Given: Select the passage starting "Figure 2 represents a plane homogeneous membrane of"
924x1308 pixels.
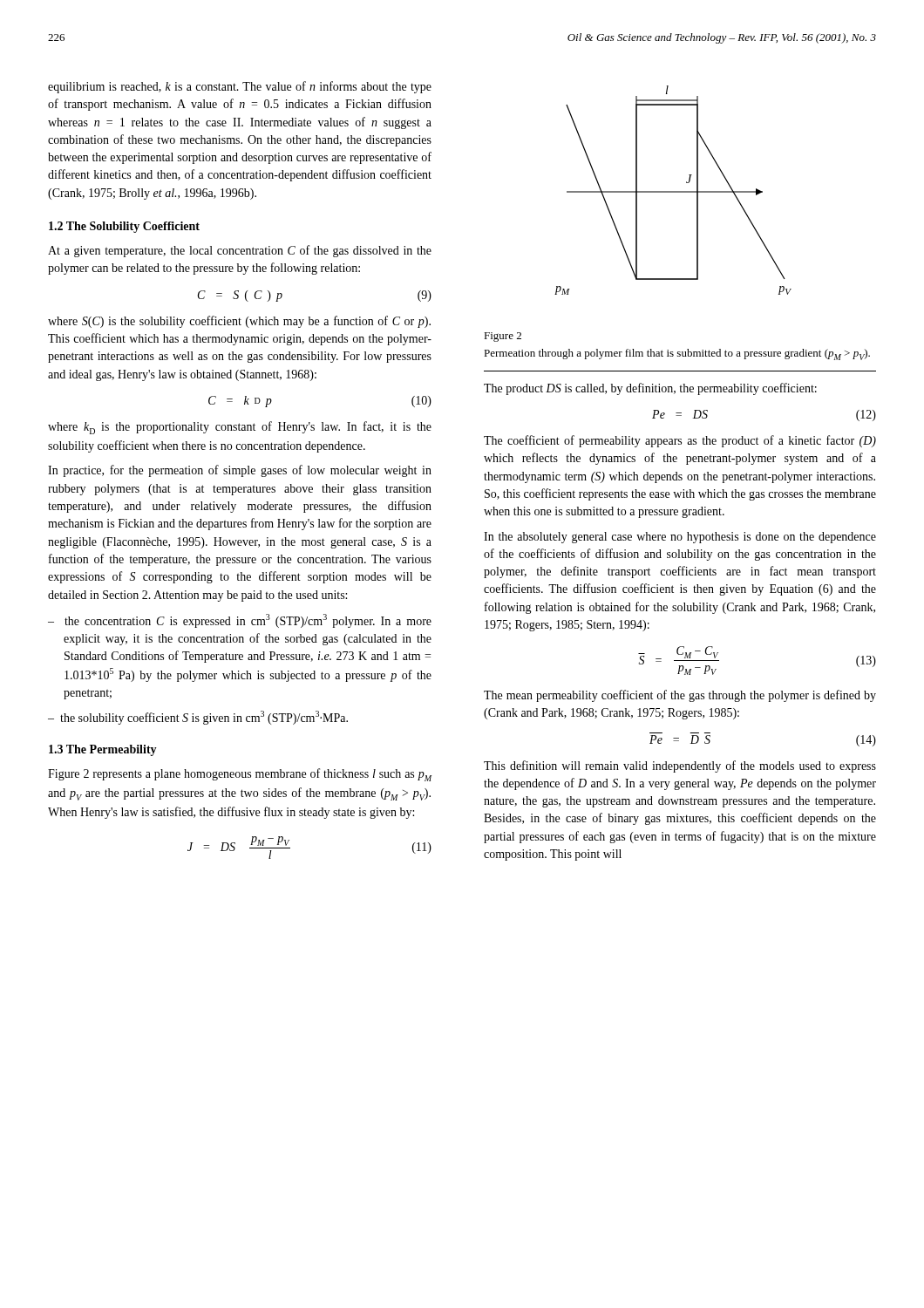Looking at the screenshot, I should pyautogui.click(x=240, y=793).
